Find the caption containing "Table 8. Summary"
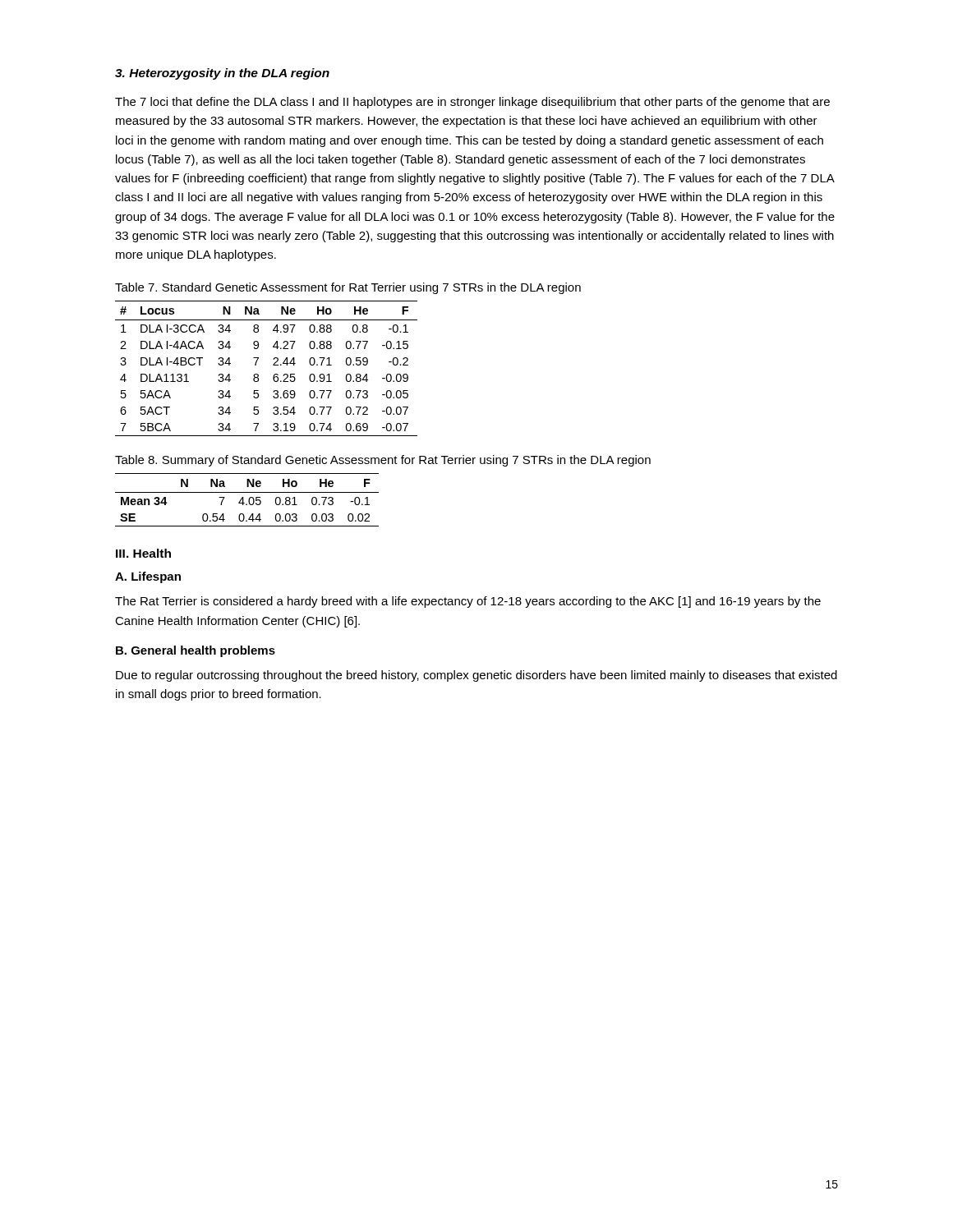 pos(383,460)
